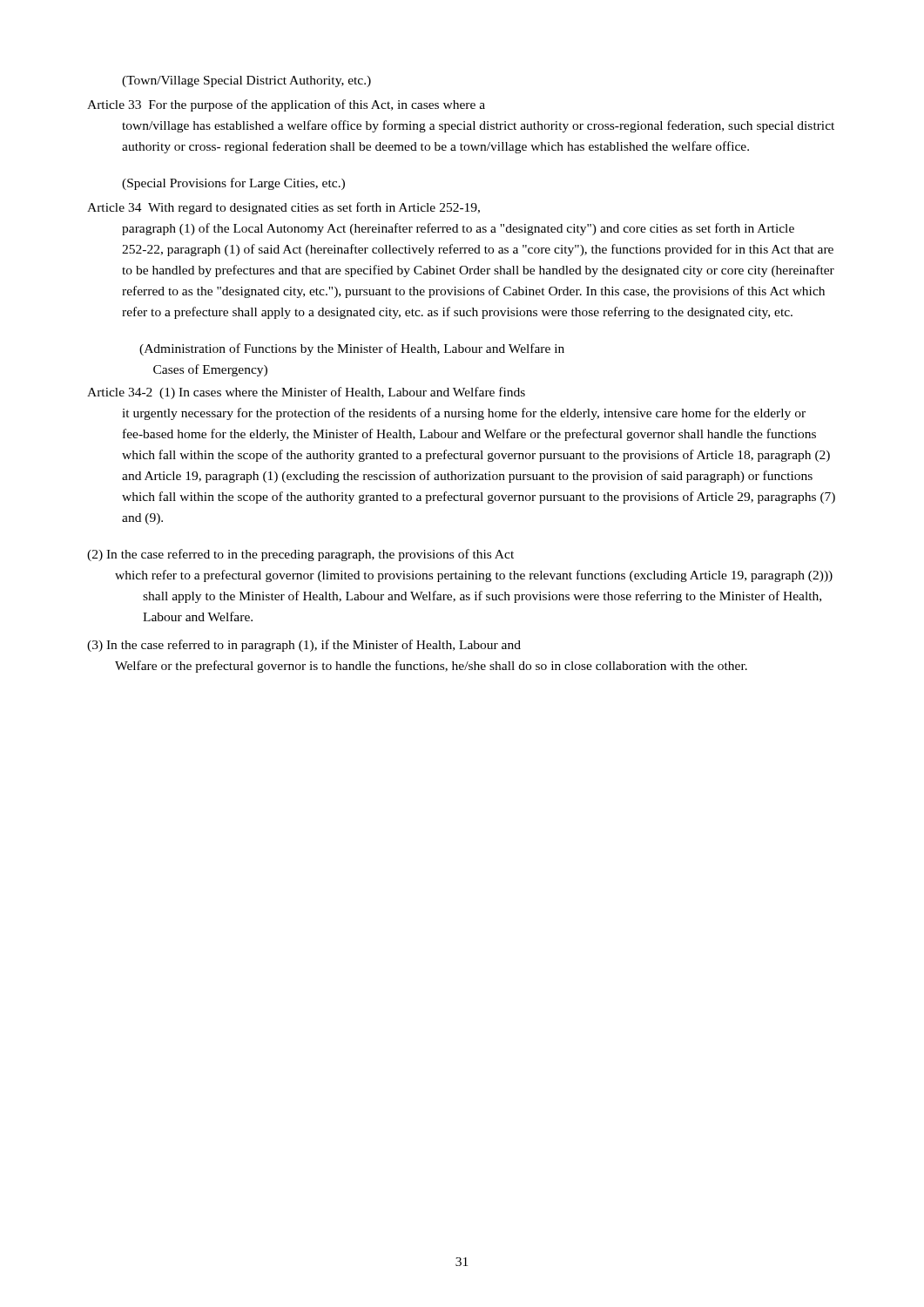Find the text block with the text "(2) In the case referred"
The width and height of the screenshot is (924, 1307).
pos(462,586)
